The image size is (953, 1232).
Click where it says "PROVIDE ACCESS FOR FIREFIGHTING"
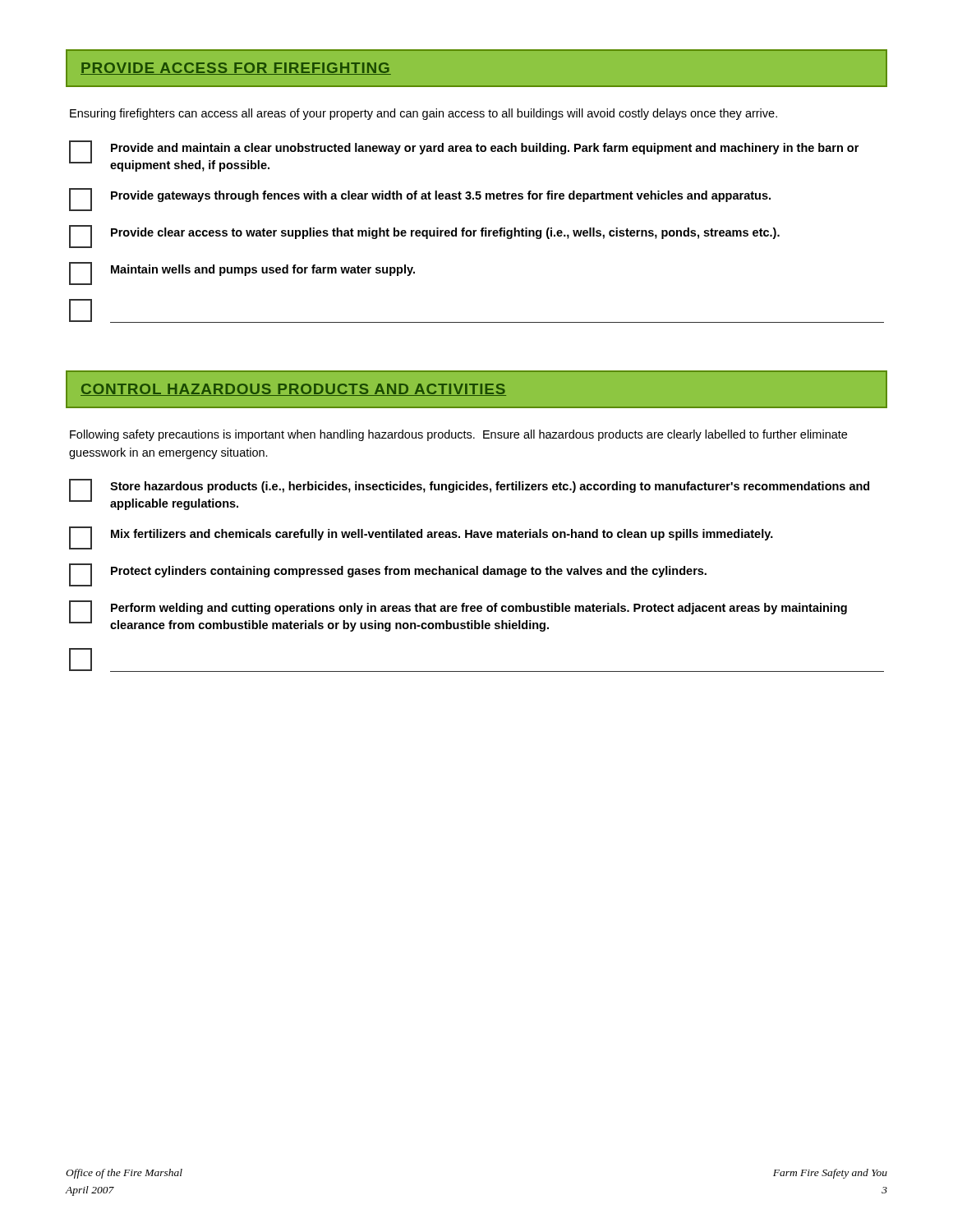pos(236,68)
